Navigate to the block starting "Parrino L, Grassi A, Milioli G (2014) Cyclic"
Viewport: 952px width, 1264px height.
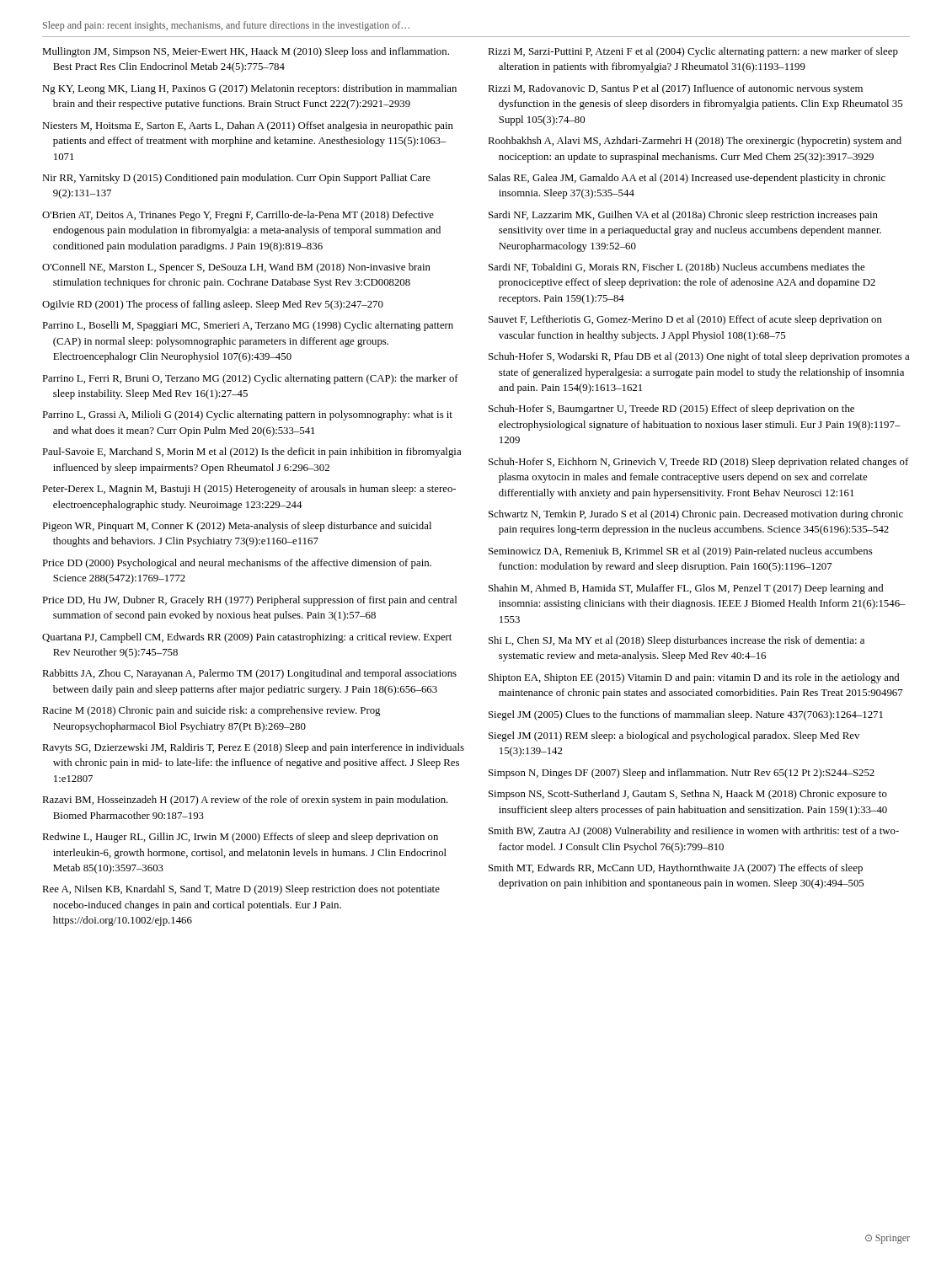247,423
